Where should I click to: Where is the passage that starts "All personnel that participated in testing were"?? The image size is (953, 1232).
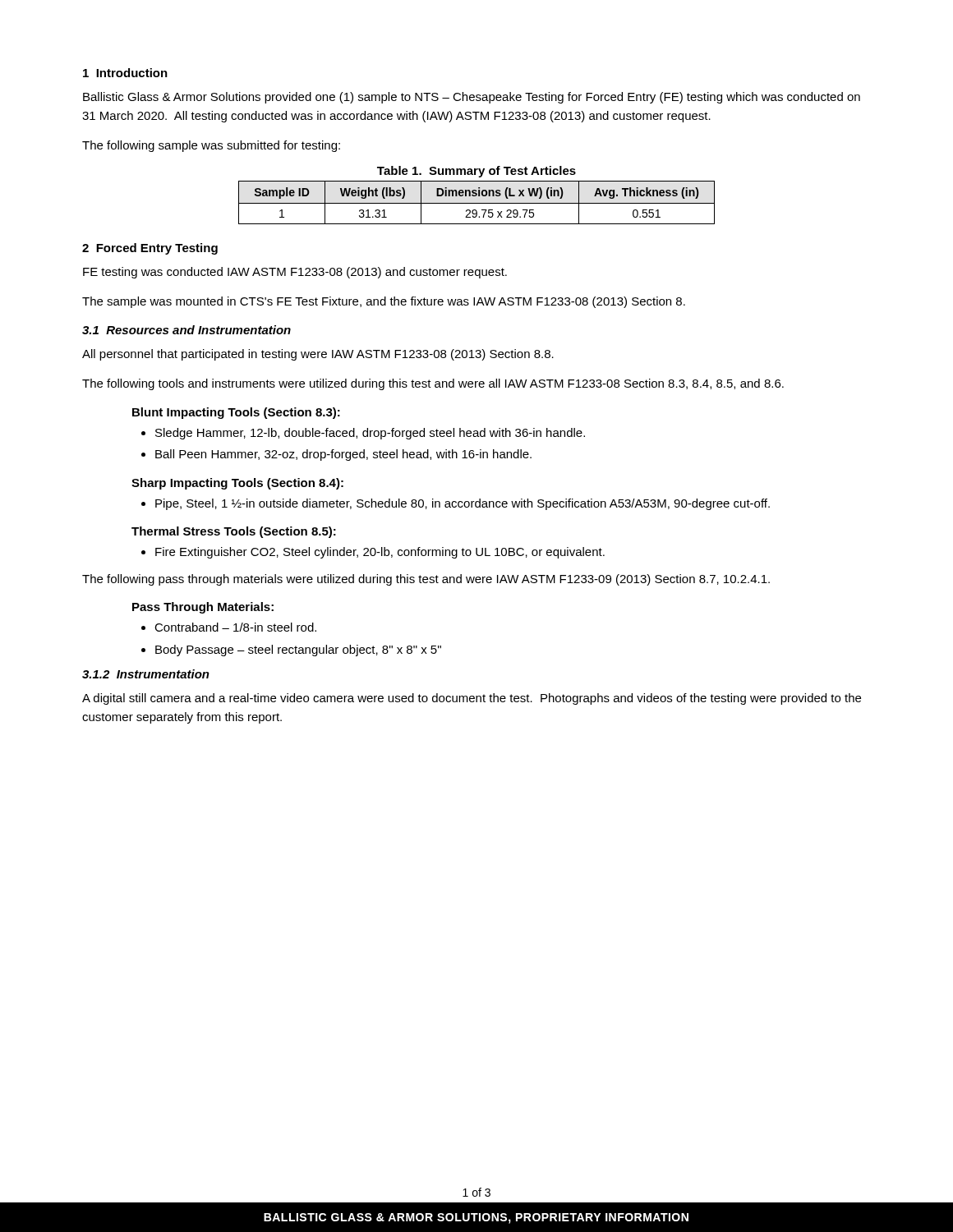(x=318, y=353)
